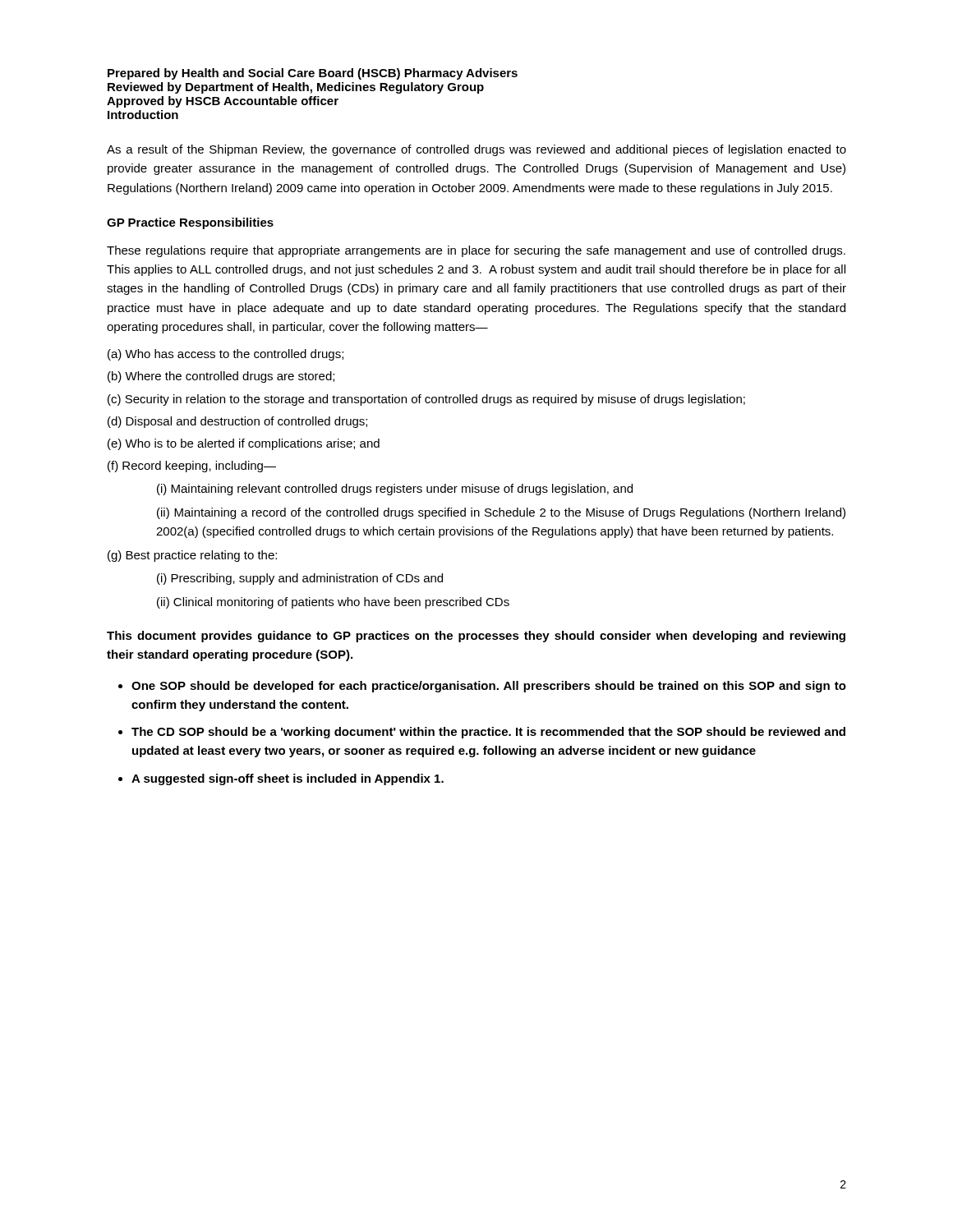Locate the list item with the text "(e) Who is to be alerted if"

point(243,443)
